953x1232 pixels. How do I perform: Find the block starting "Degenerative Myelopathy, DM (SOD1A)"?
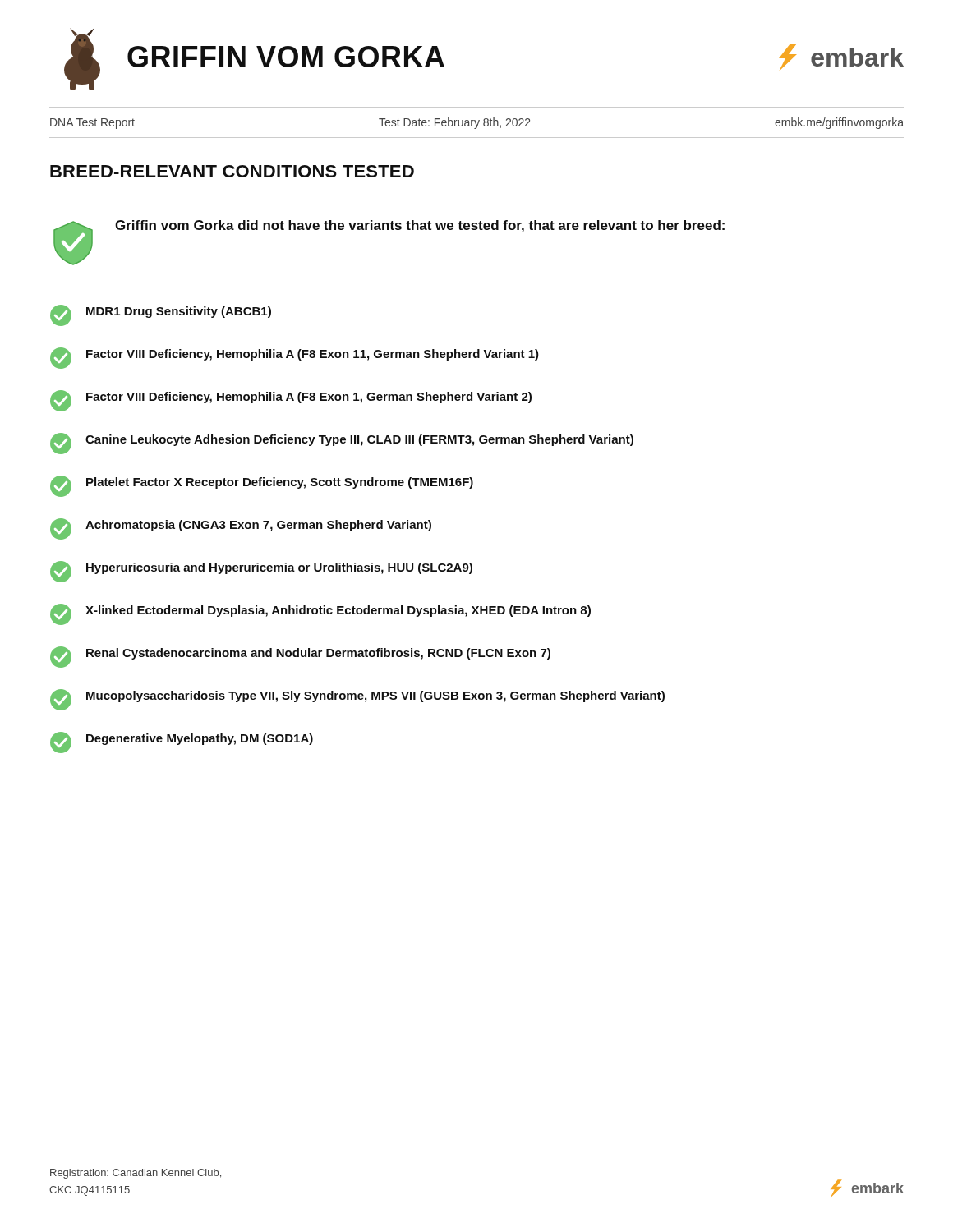pyautogui.click(x=181, y=743)
